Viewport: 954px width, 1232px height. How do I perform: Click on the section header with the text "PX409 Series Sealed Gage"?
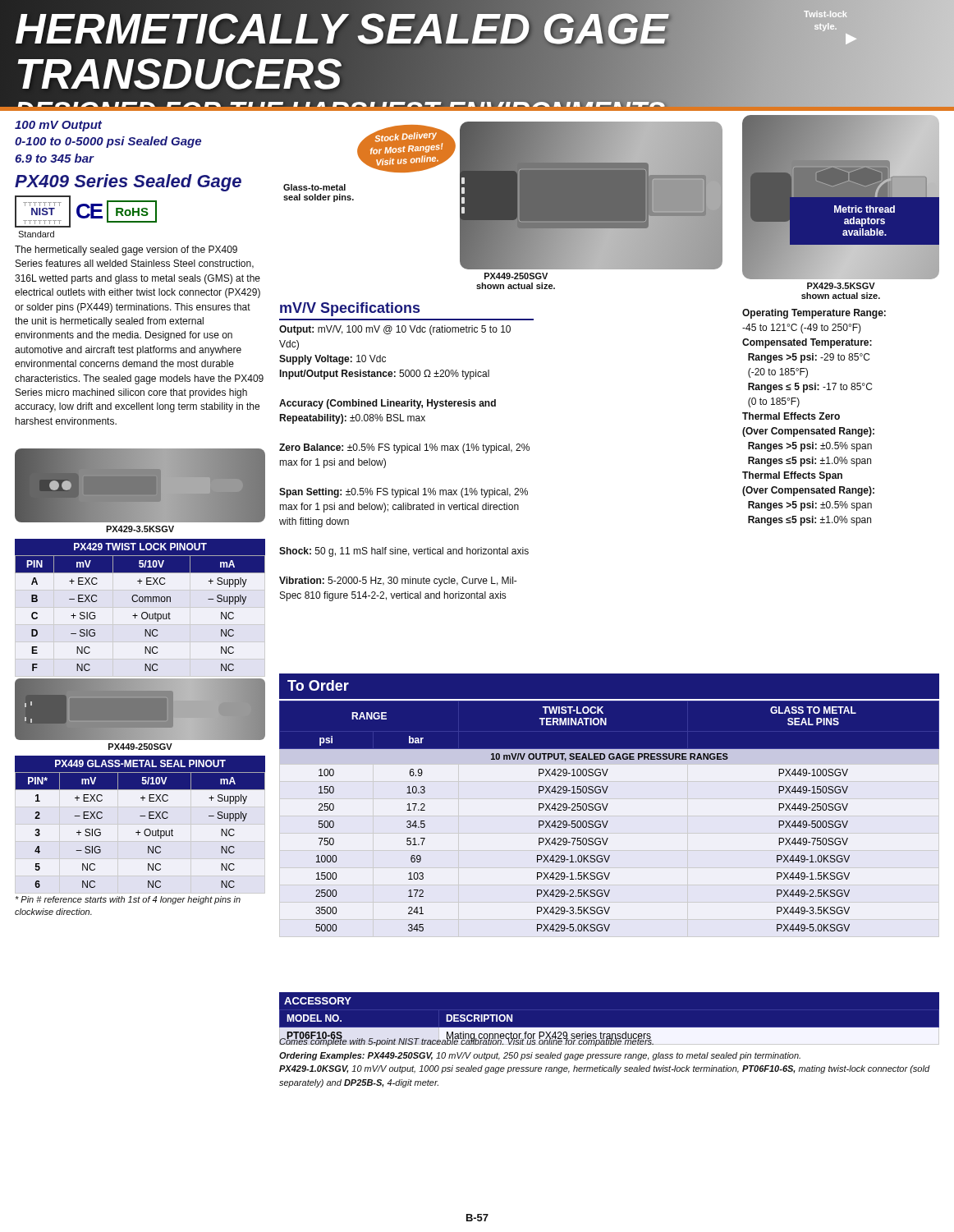pos(128,181)
